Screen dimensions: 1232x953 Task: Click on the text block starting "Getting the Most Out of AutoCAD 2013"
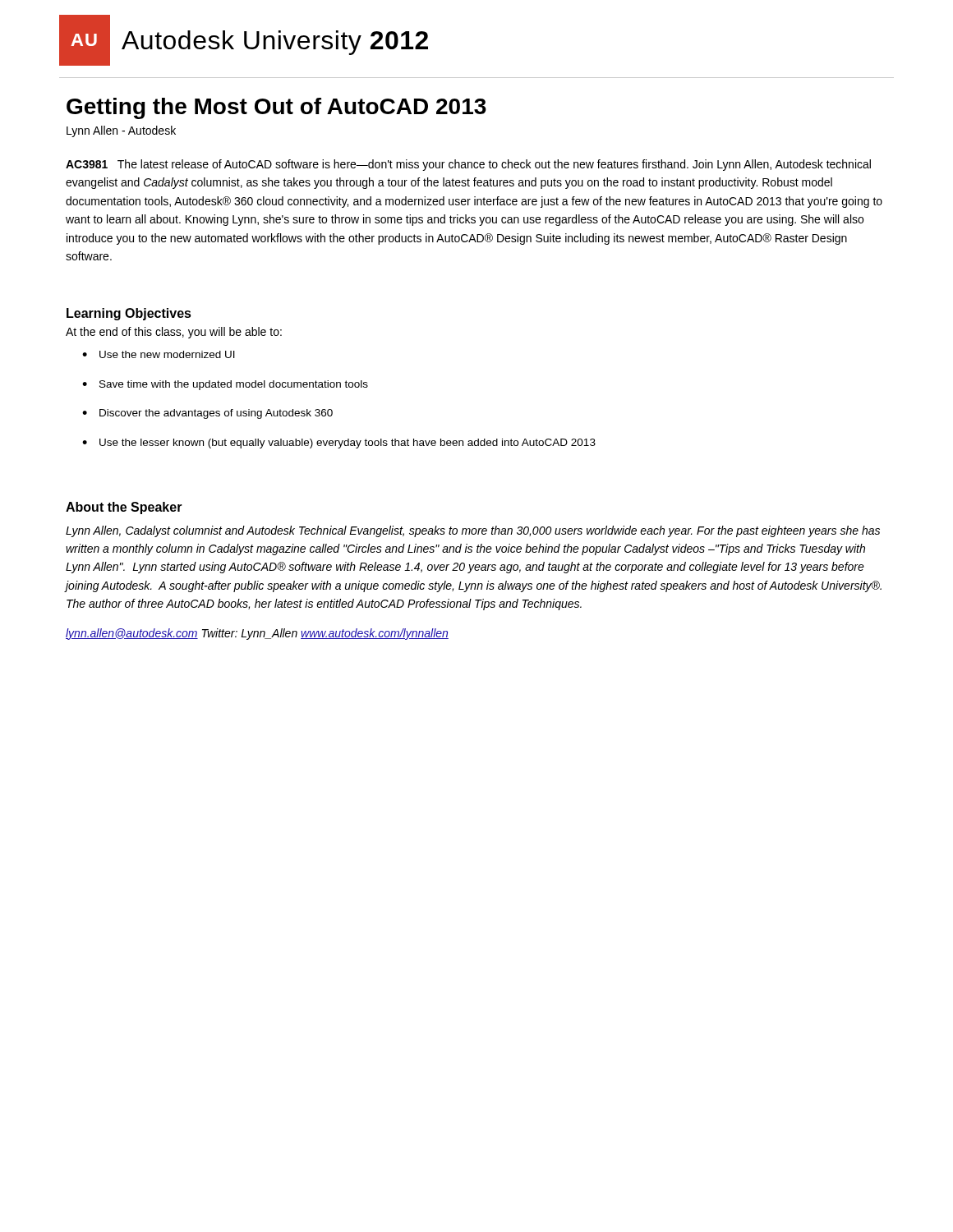[x=276, y=106]
